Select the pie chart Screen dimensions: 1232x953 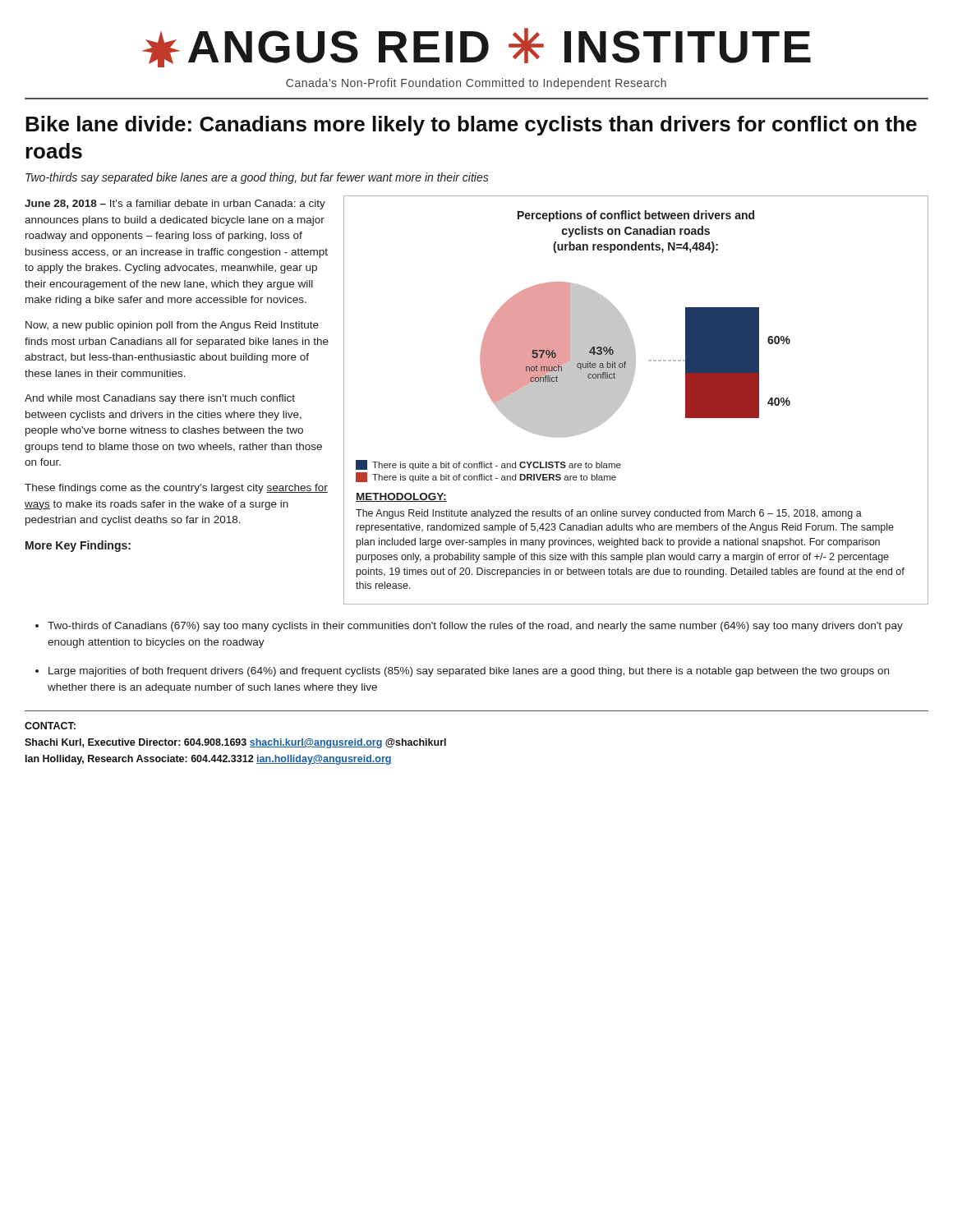[x=636, y=370]
